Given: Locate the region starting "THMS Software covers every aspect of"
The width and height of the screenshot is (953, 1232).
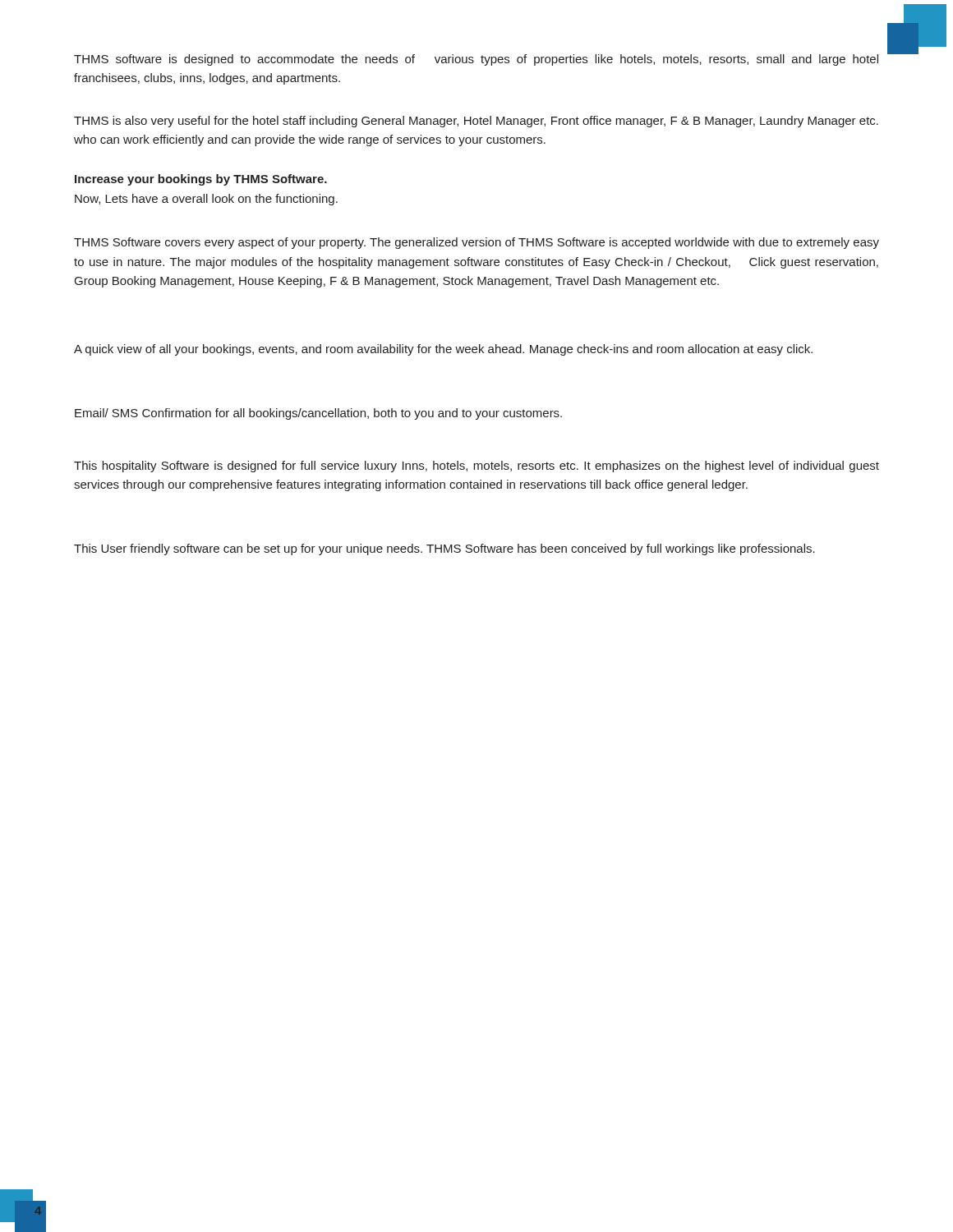Looking at the screenshot, I should [476, 261].
